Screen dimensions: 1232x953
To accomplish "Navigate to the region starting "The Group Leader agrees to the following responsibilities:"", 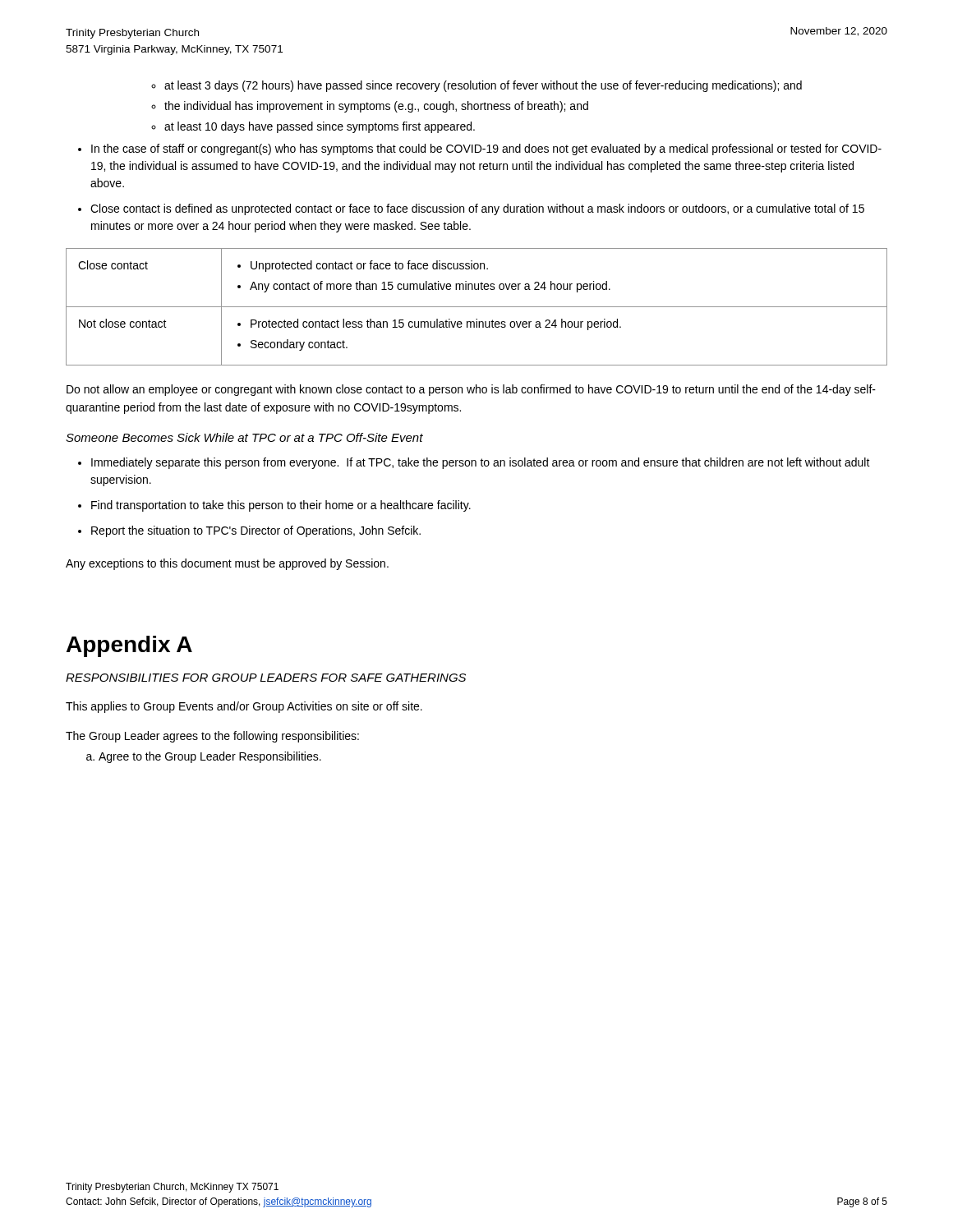I will pos(213,736).
